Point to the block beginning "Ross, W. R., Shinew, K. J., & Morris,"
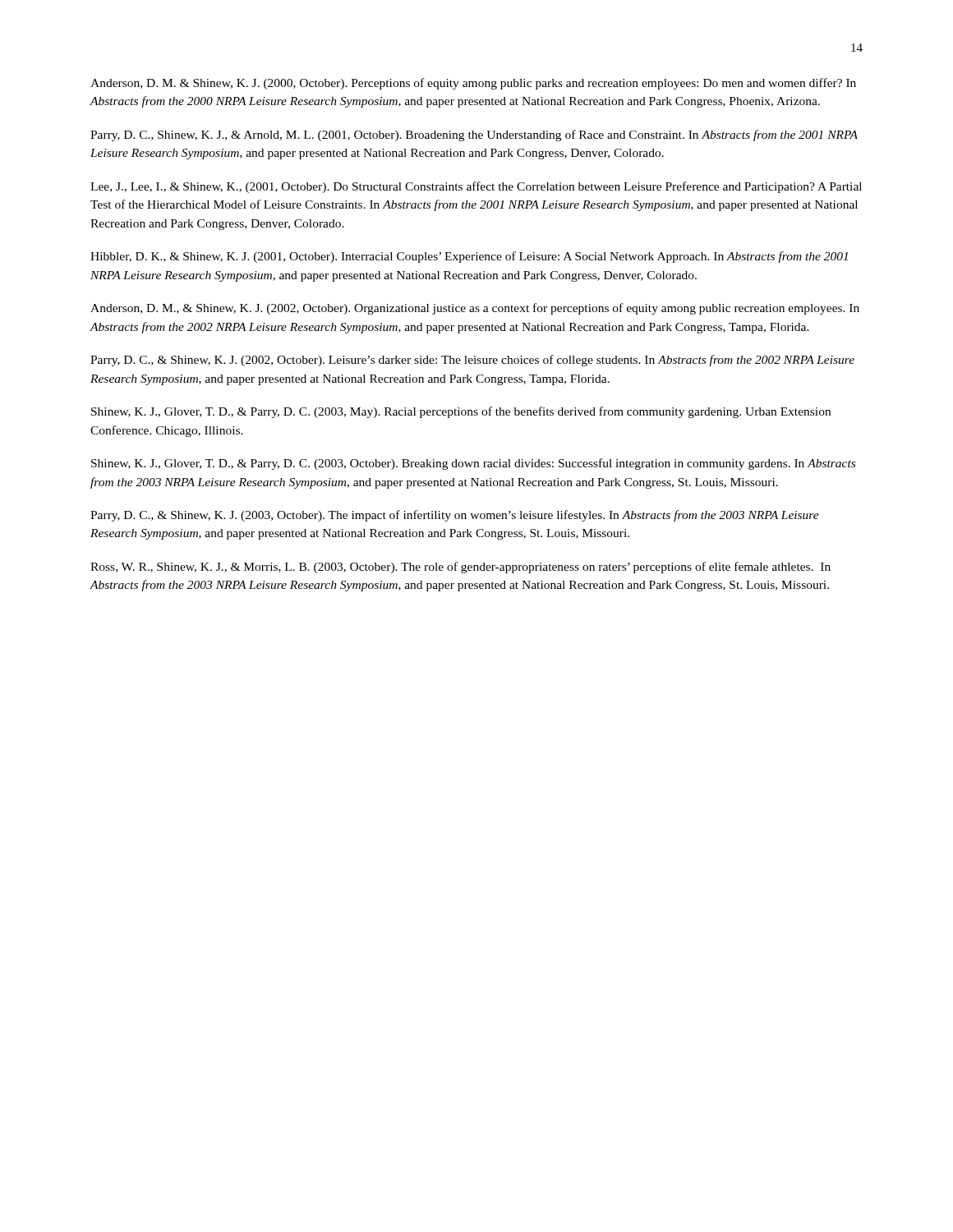Screen dimensions: 1232x953 [461, 575]
